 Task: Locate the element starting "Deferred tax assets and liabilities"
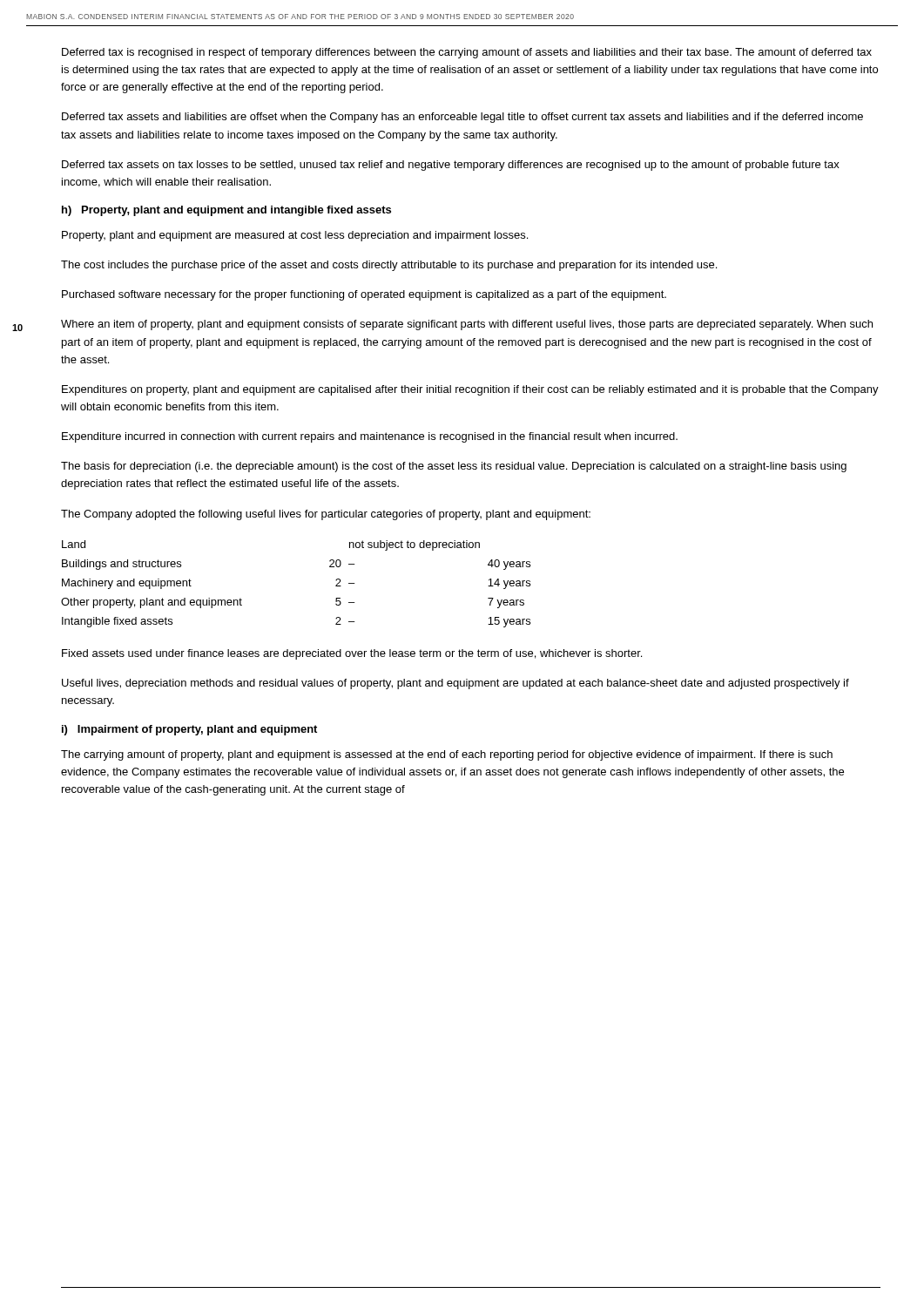462,125
